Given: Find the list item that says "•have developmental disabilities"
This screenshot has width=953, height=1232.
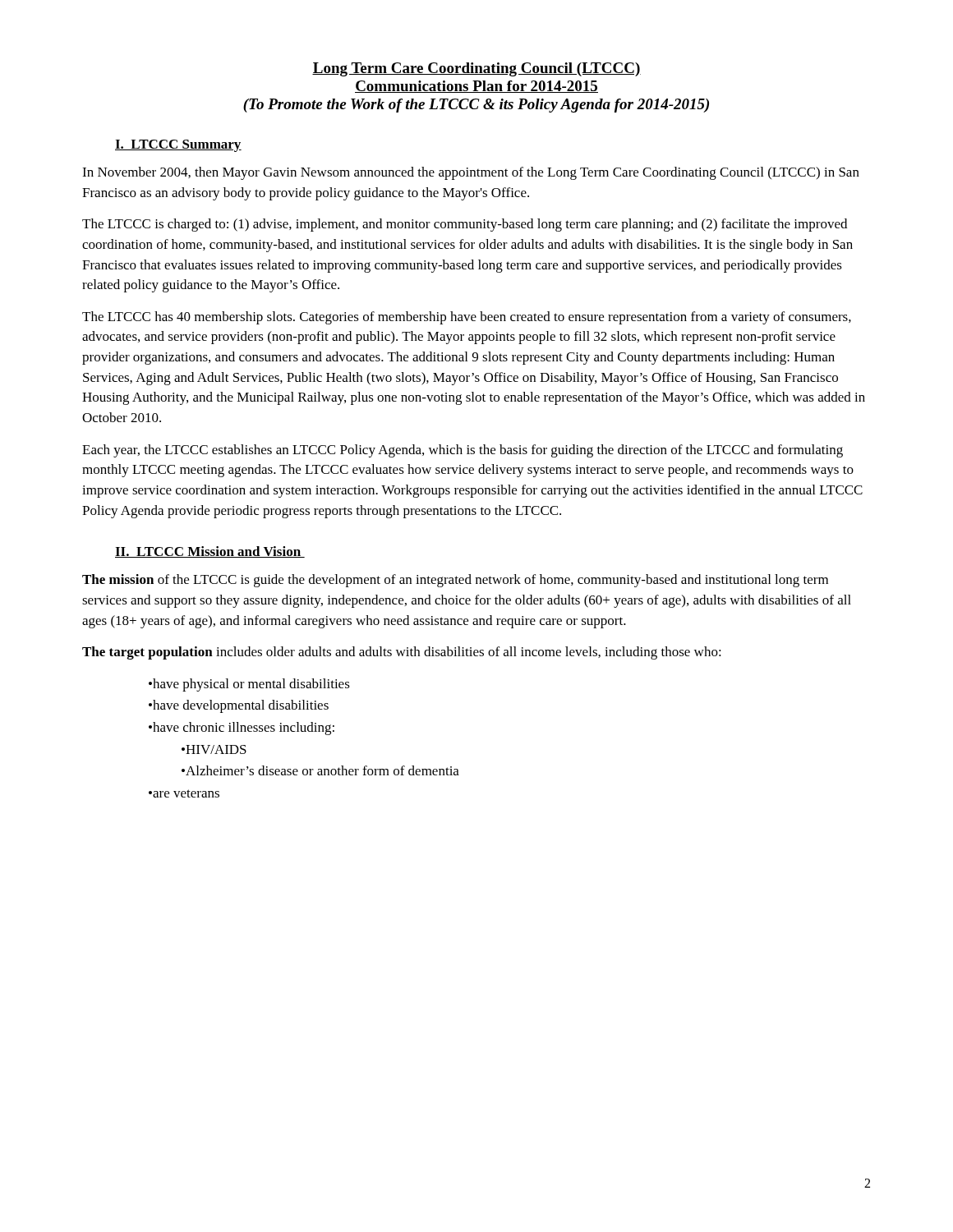Looking at the screenshot, I should 238,706.
